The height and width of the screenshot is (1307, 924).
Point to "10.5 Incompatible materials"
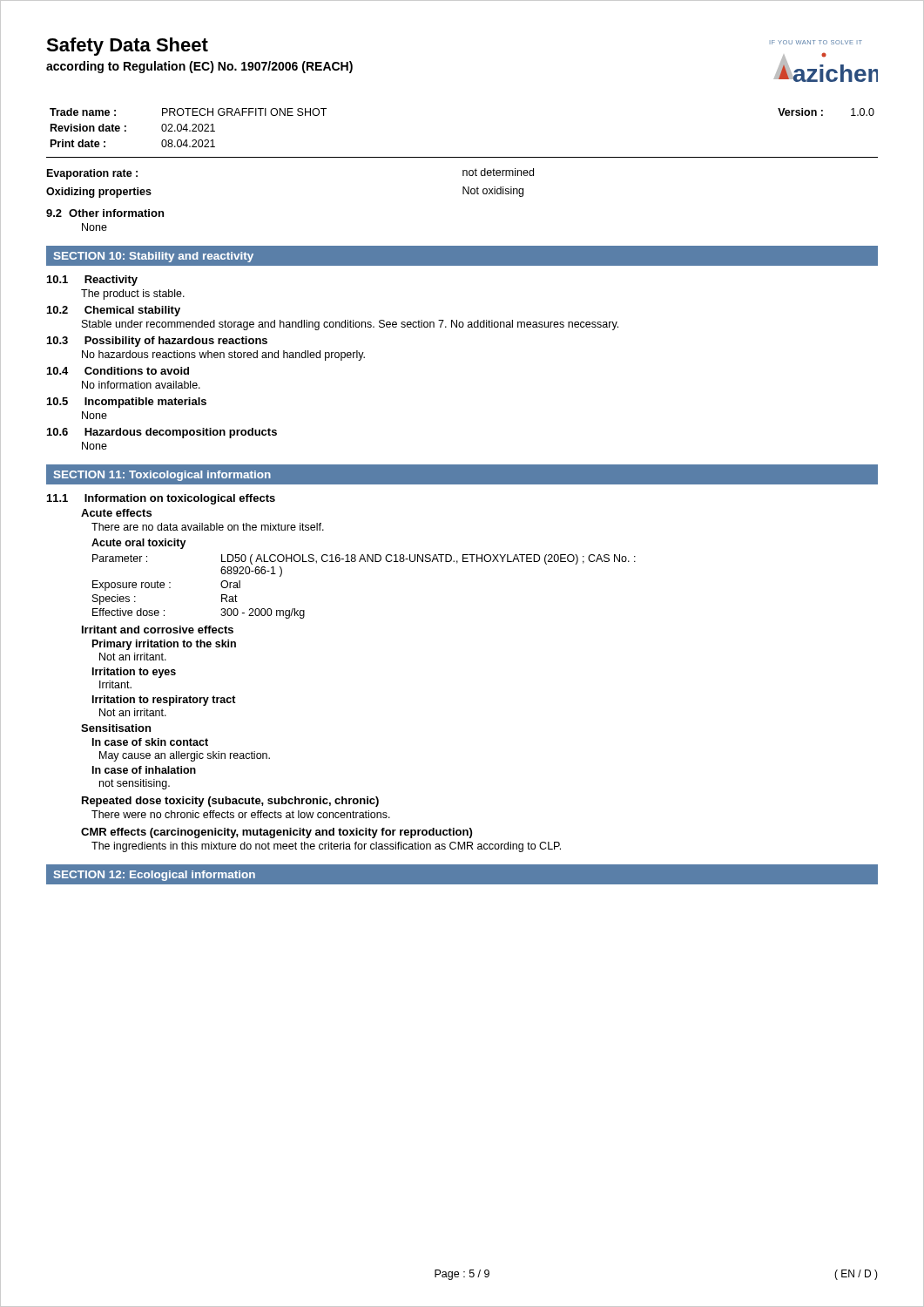[x=127, y=401]
